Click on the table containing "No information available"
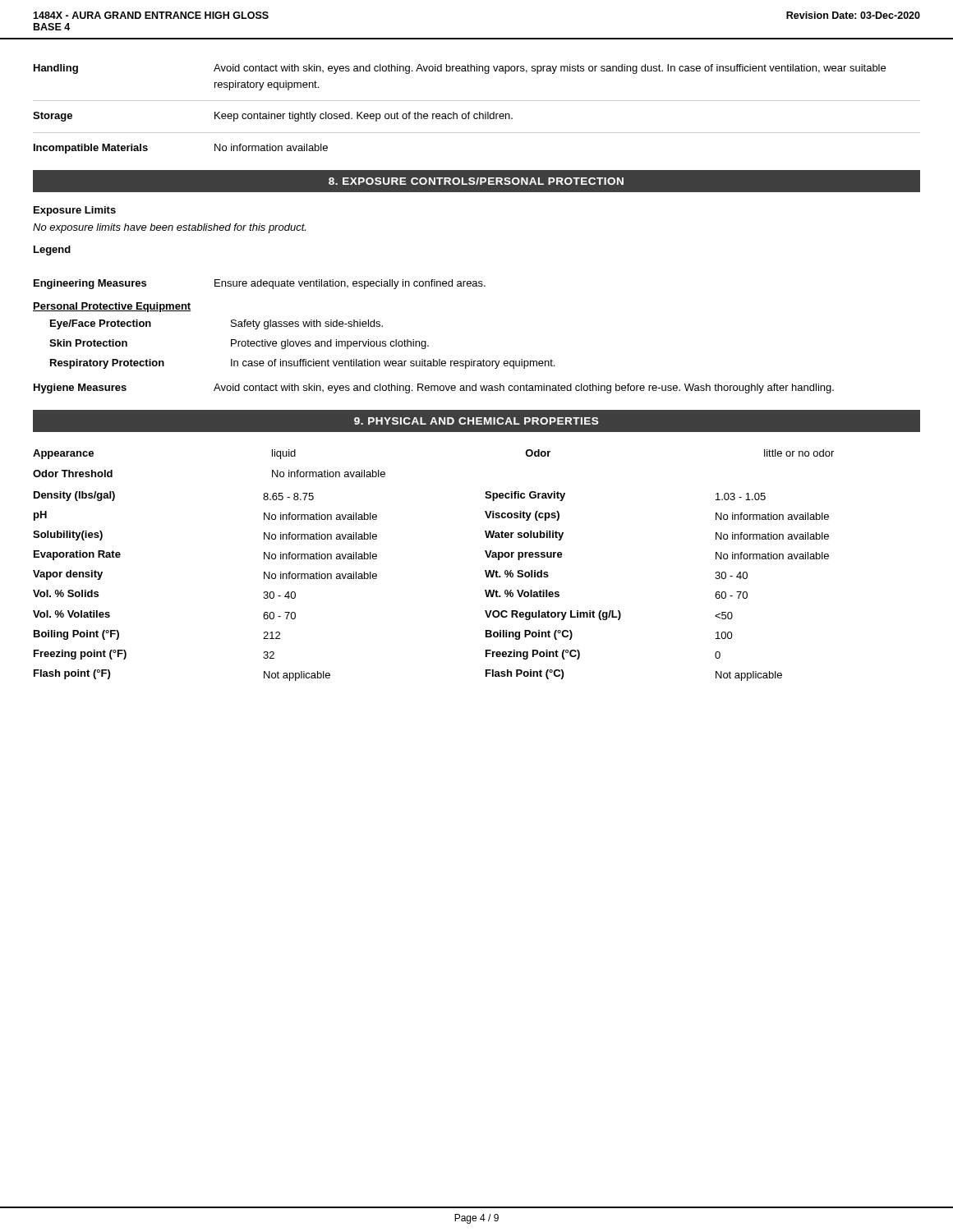 click(x=476, y=565)
